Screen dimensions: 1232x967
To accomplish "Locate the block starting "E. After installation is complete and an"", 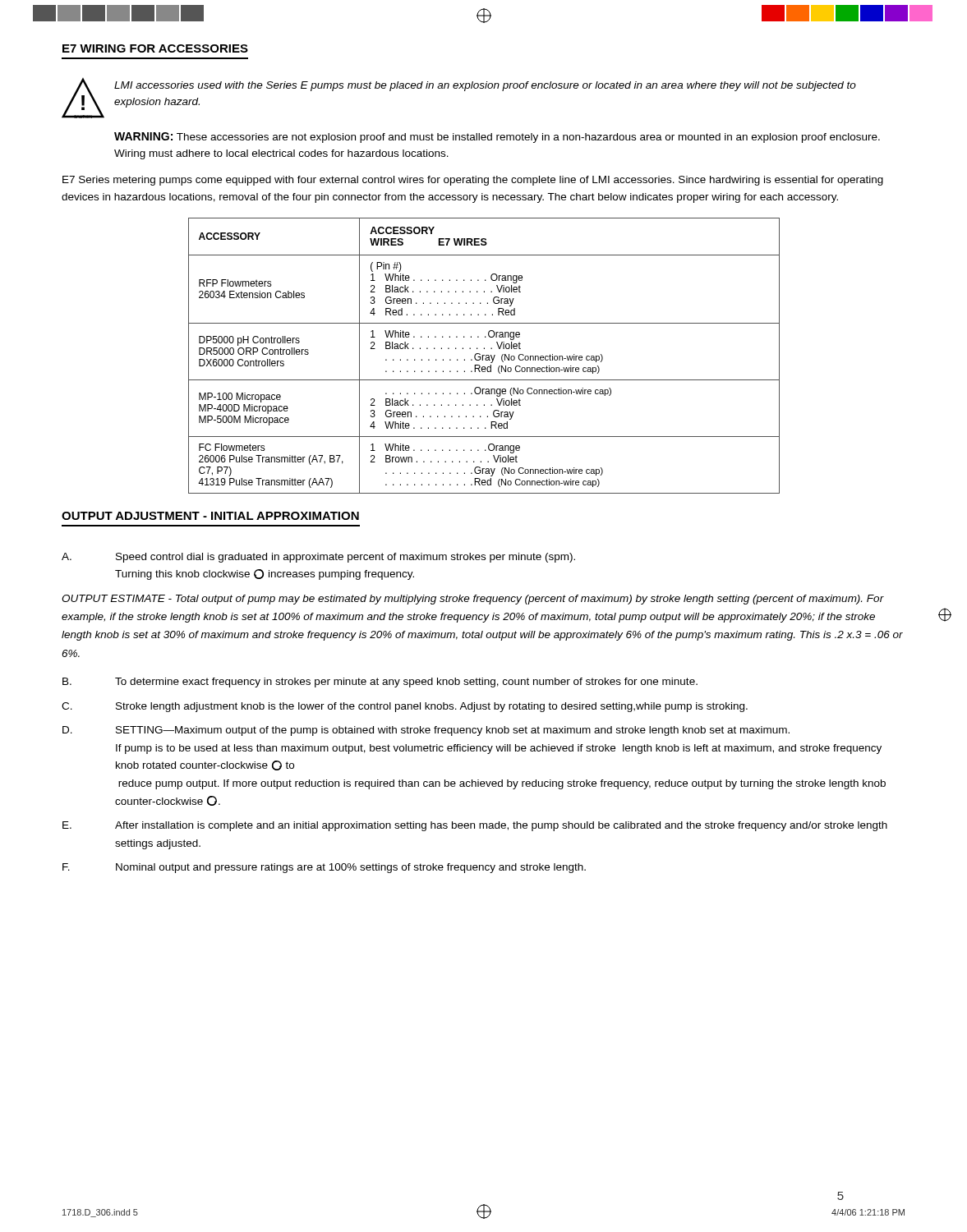I will pos(484,834).
